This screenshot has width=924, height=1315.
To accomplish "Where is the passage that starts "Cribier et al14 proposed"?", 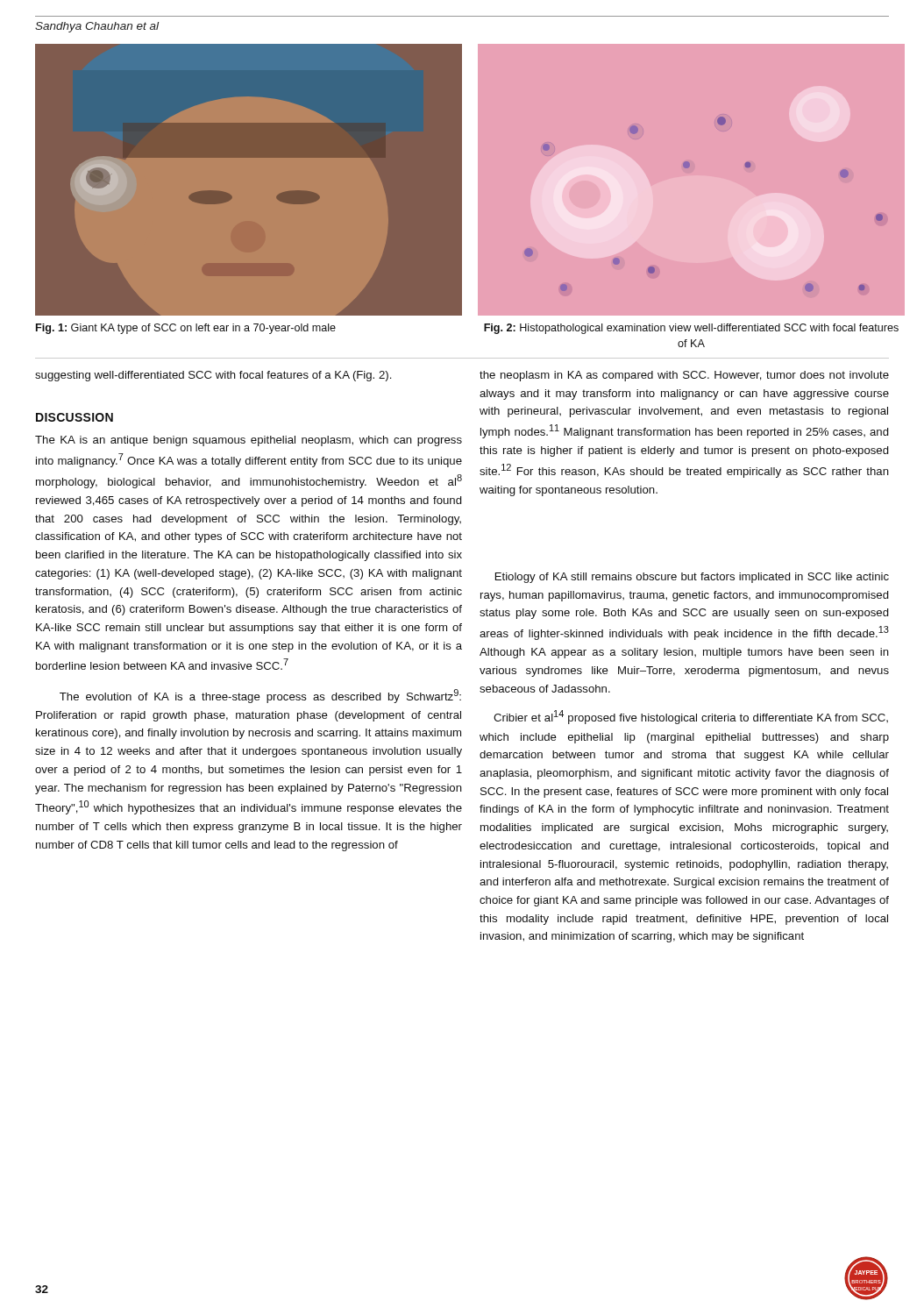I will [684, 826].
